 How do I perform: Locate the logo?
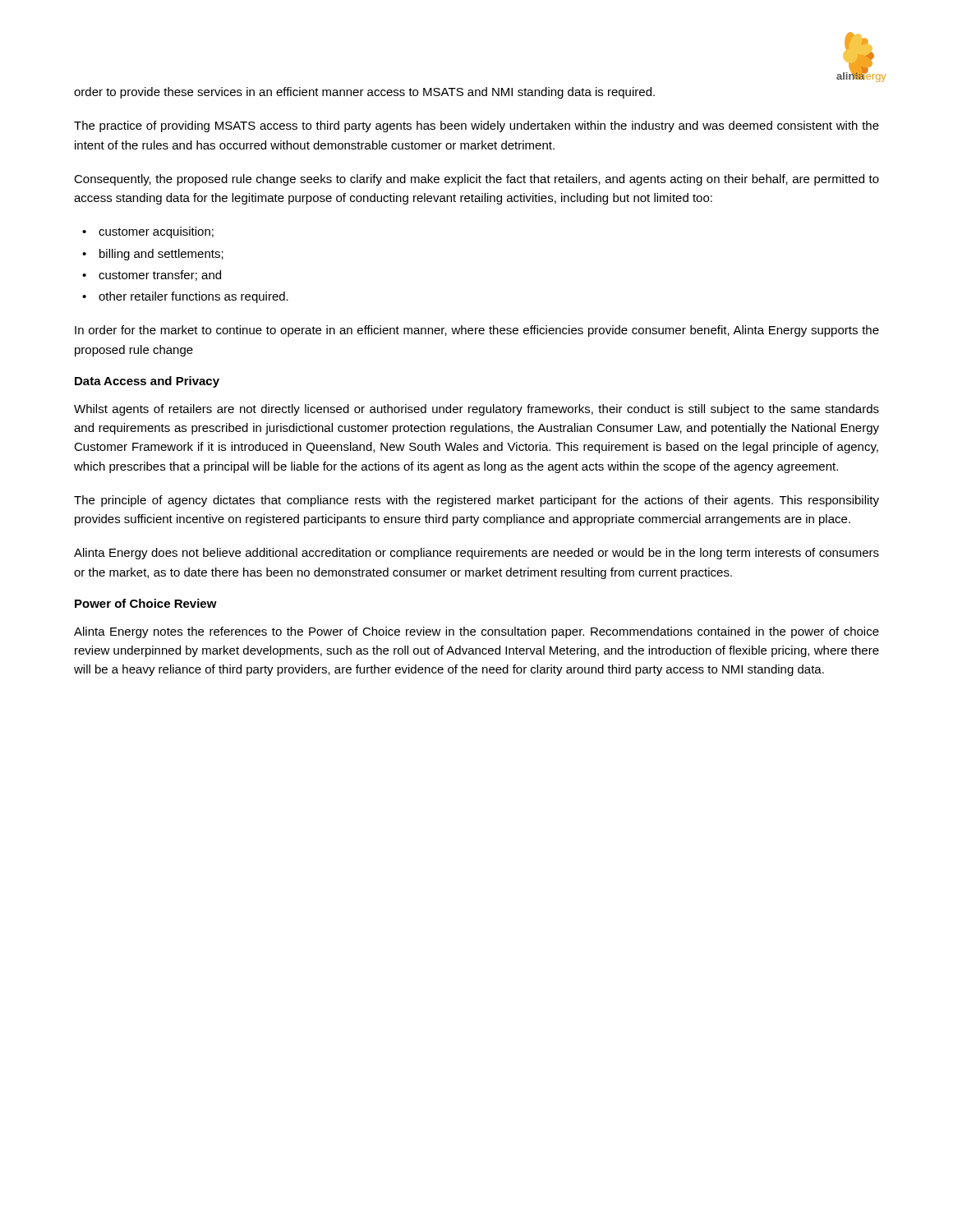[850, 55]
